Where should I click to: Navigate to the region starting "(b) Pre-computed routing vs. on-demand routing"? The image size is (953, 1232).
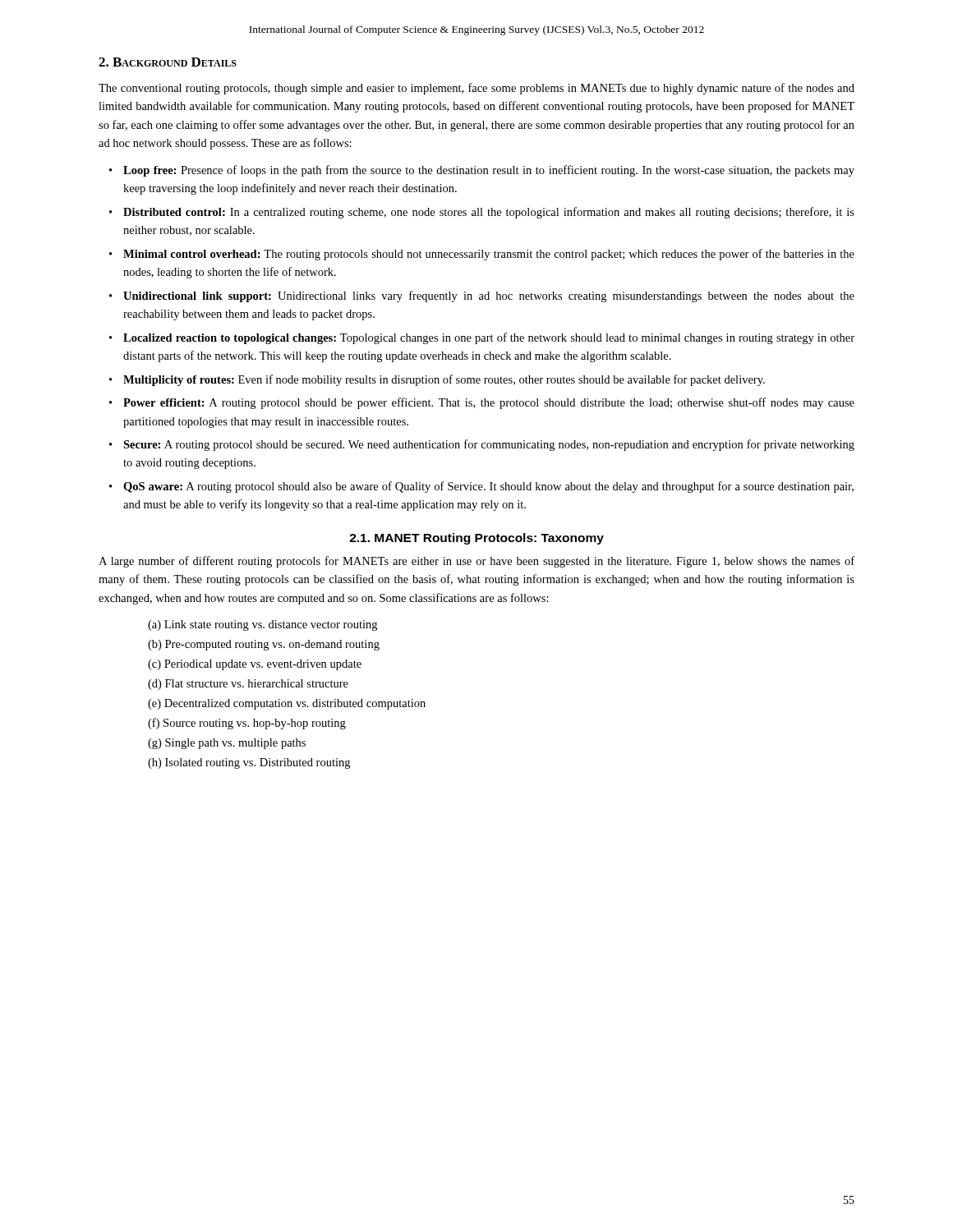[264, 645]
